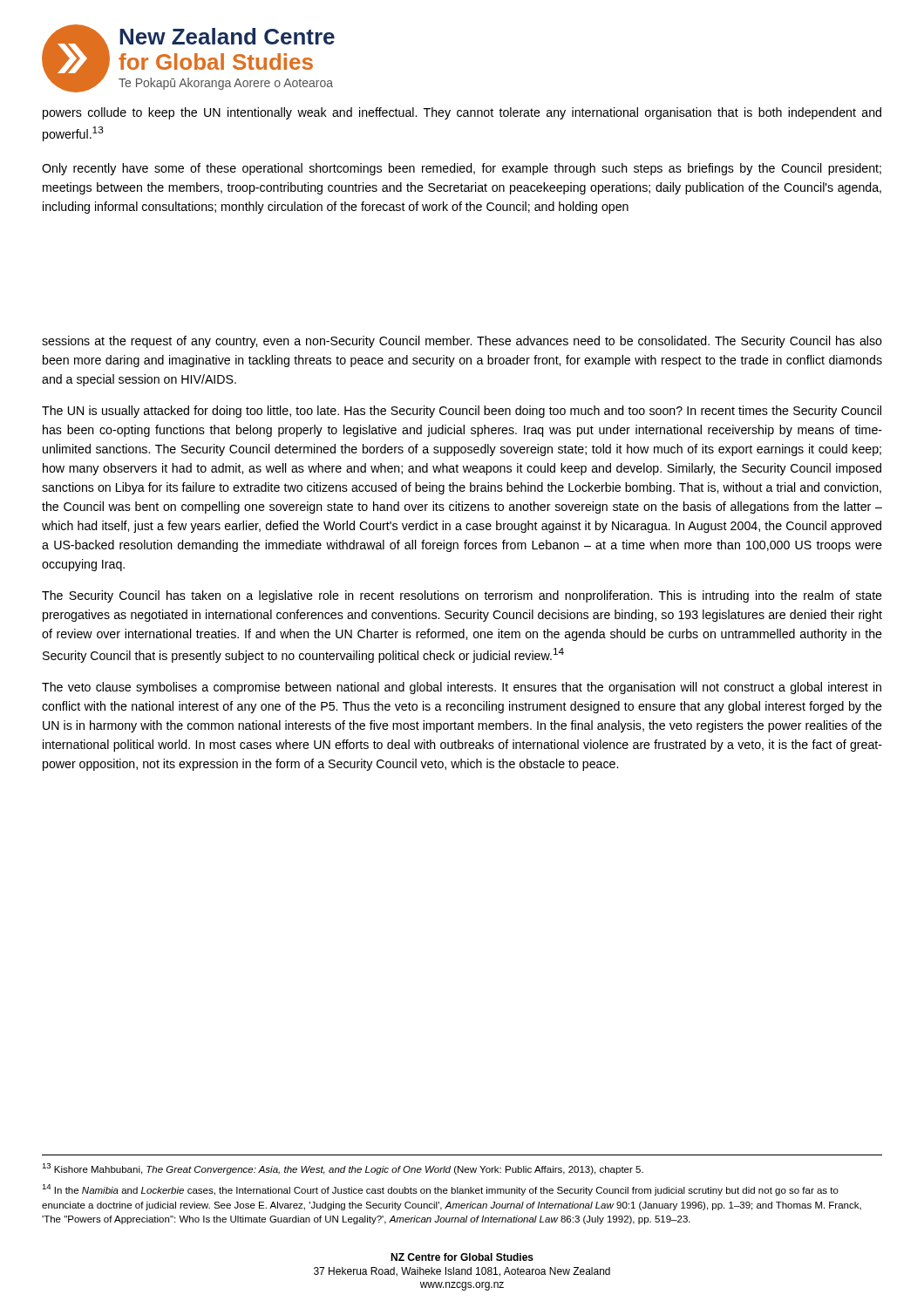The image size is (924, 1308).
Task: Where is the passage that starts "Only recently have some of these operational"?
Action: (462, 187)
